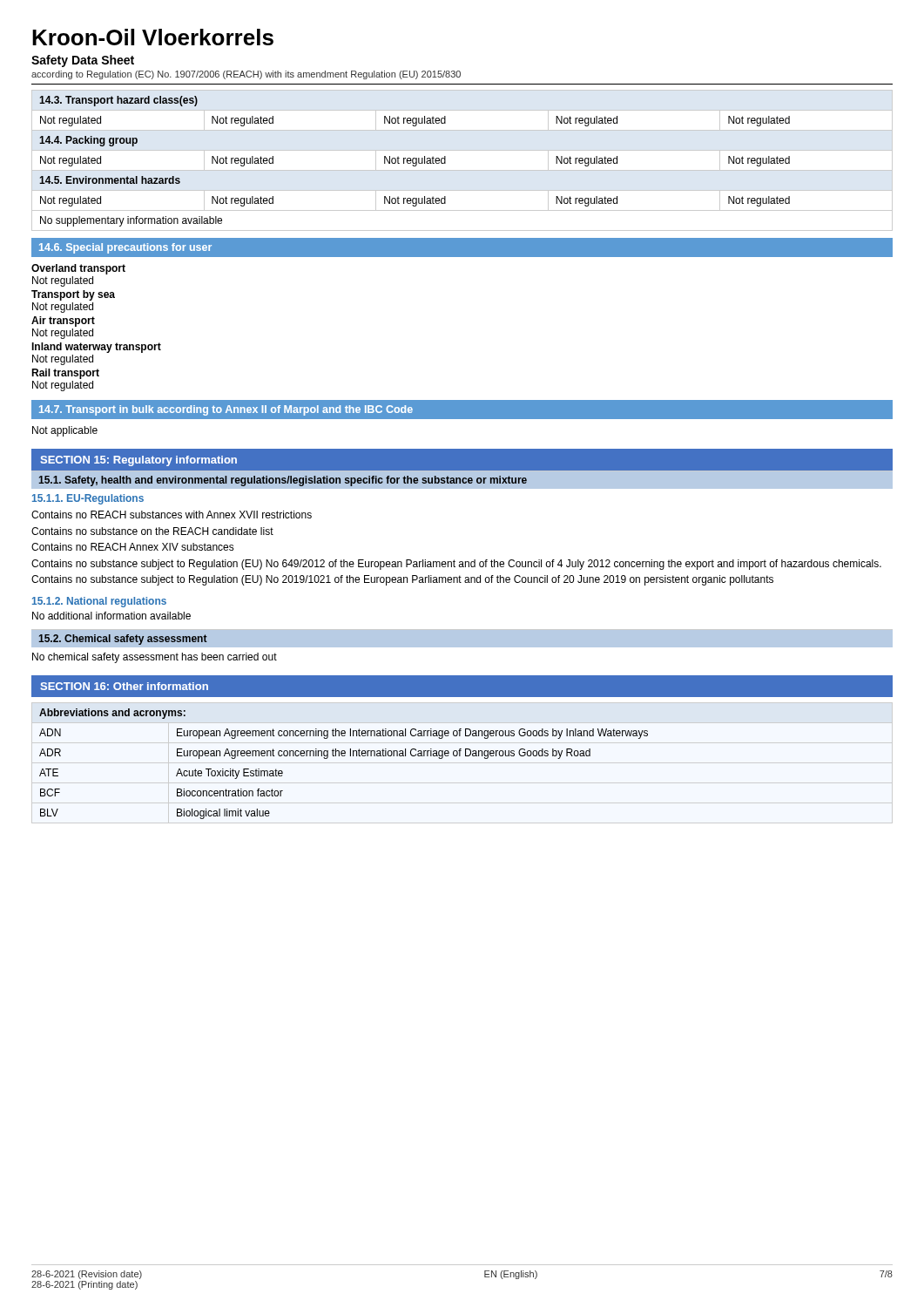Point to the region starting "15.1.1. EU-Regulations"
This screenshot has width=924, height=1307.
88,498
